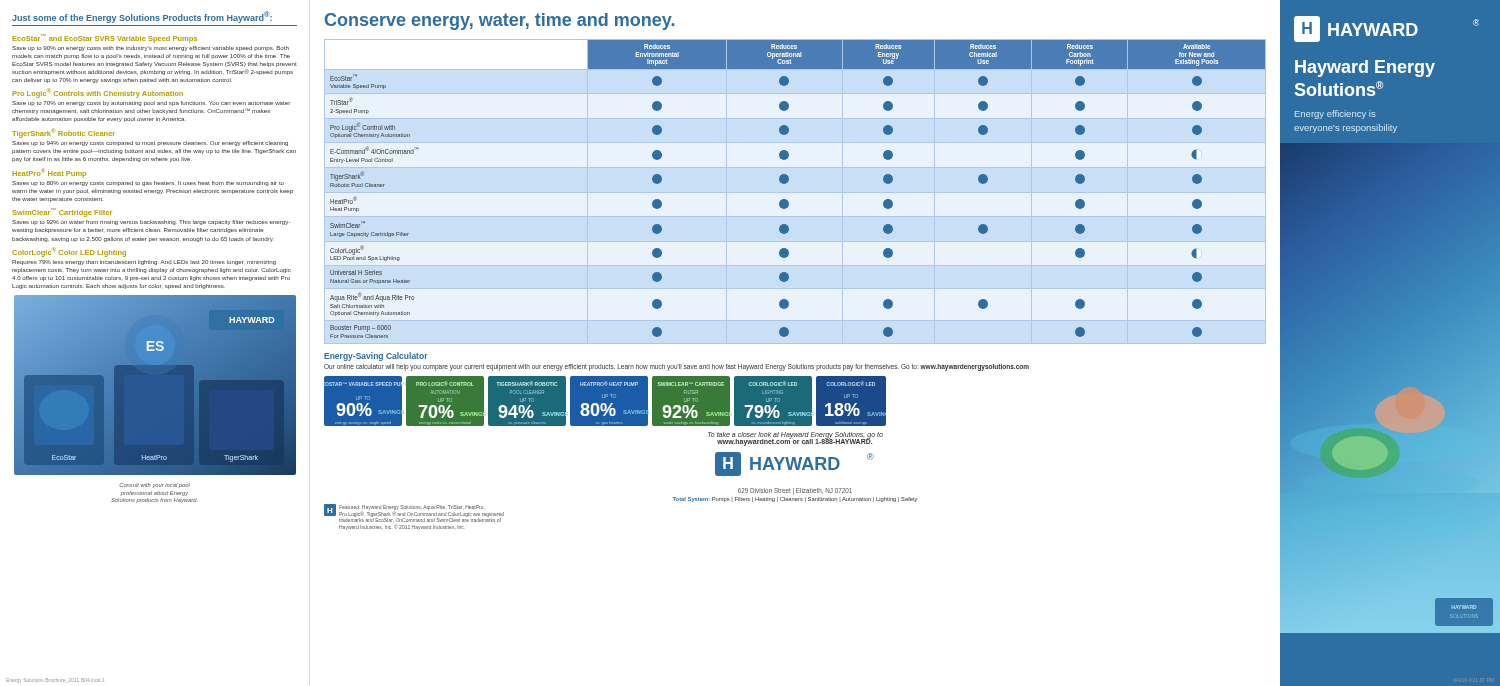Find the block on this page that starts "ColorLogic® Color LED"
This screenshot has width=1500, height=686.
coord(154,268)
